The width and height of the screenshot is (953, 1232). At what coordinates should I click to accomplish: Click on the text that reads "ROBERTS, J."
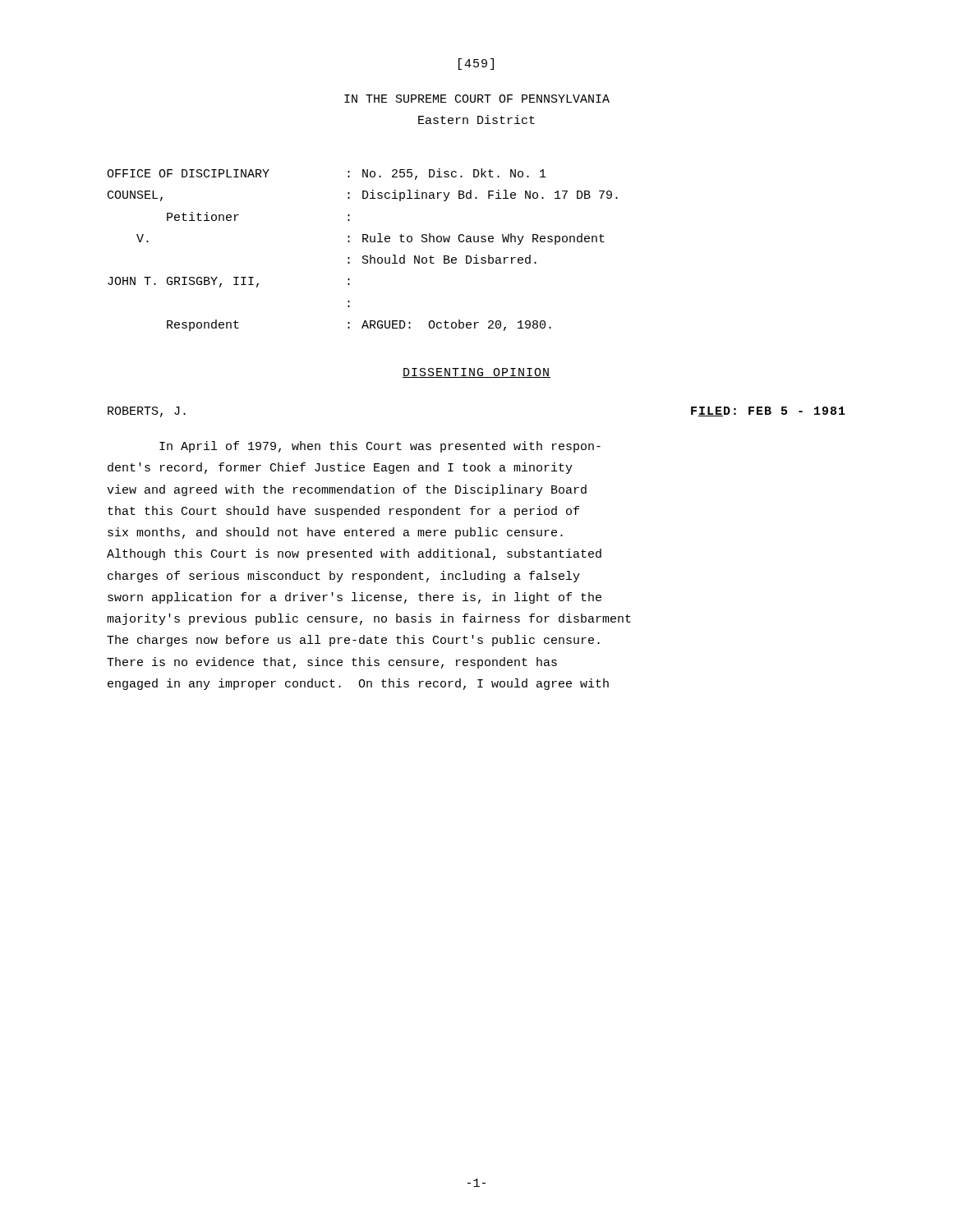pos(147,412)
